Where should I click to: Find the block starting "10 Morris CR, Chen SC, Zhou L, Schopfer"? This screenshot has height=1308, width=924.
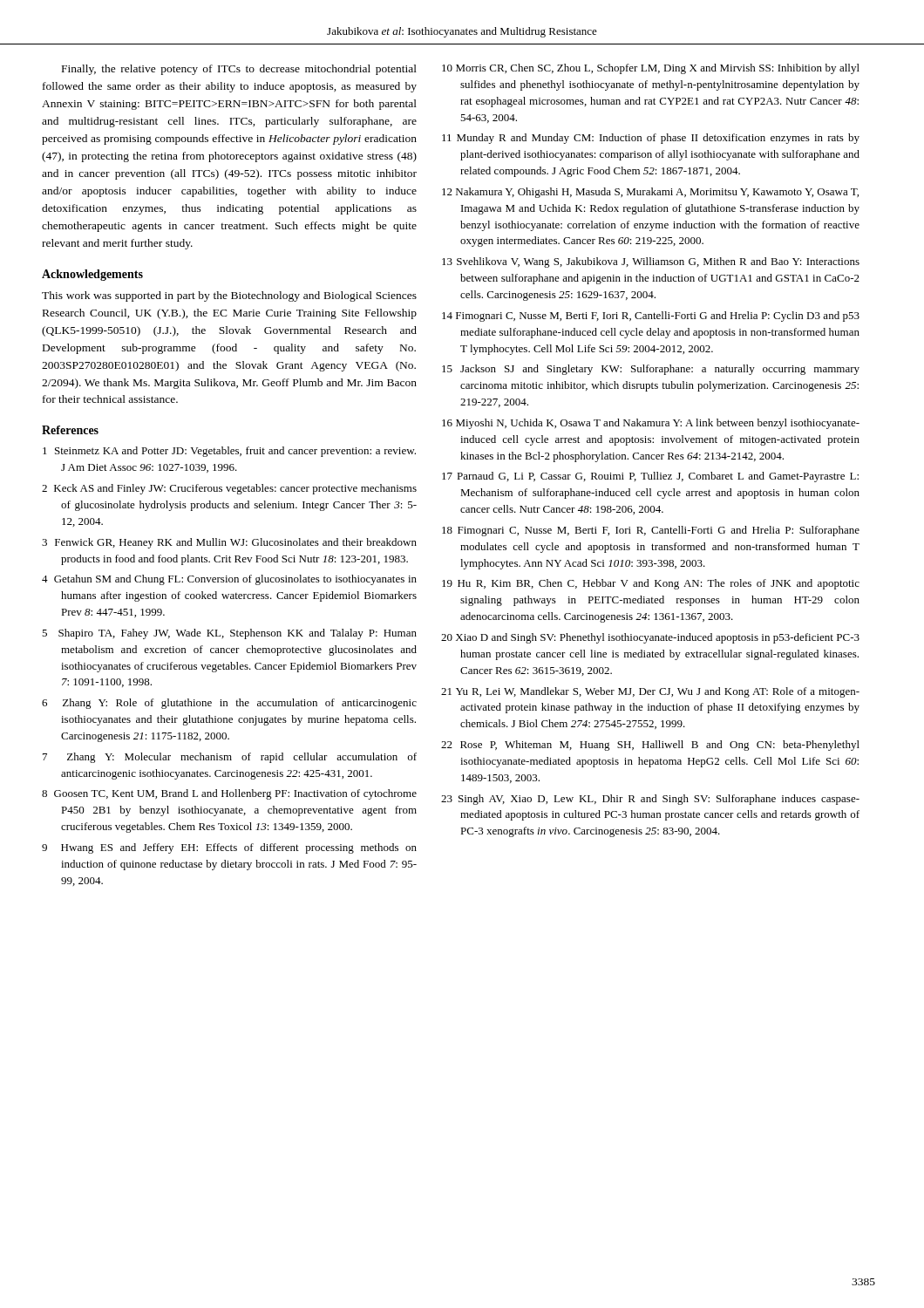(x=650, y=92)
